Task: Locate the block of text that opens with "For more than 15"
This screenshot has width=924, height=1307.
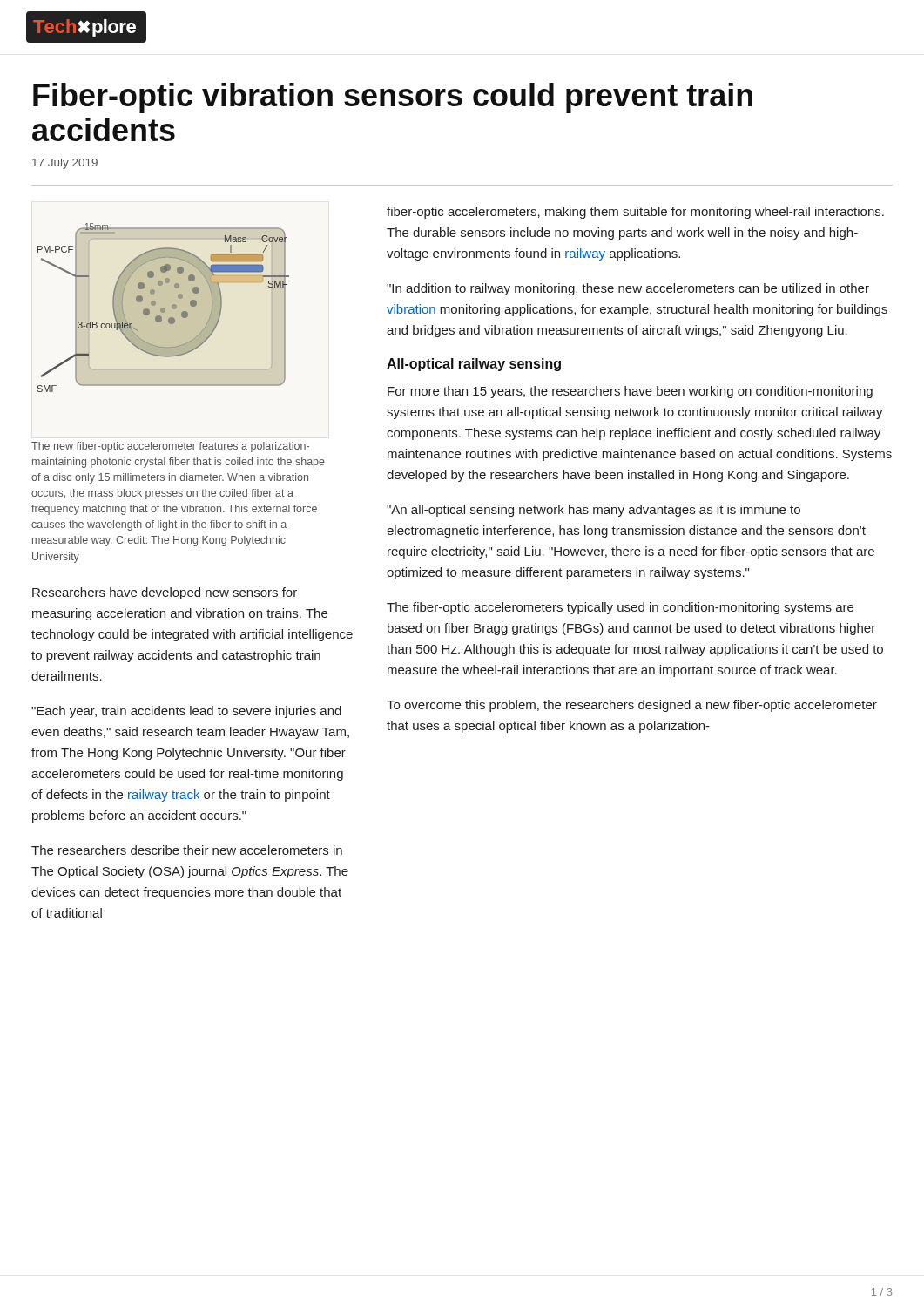Action: click(x=640, y=433)
